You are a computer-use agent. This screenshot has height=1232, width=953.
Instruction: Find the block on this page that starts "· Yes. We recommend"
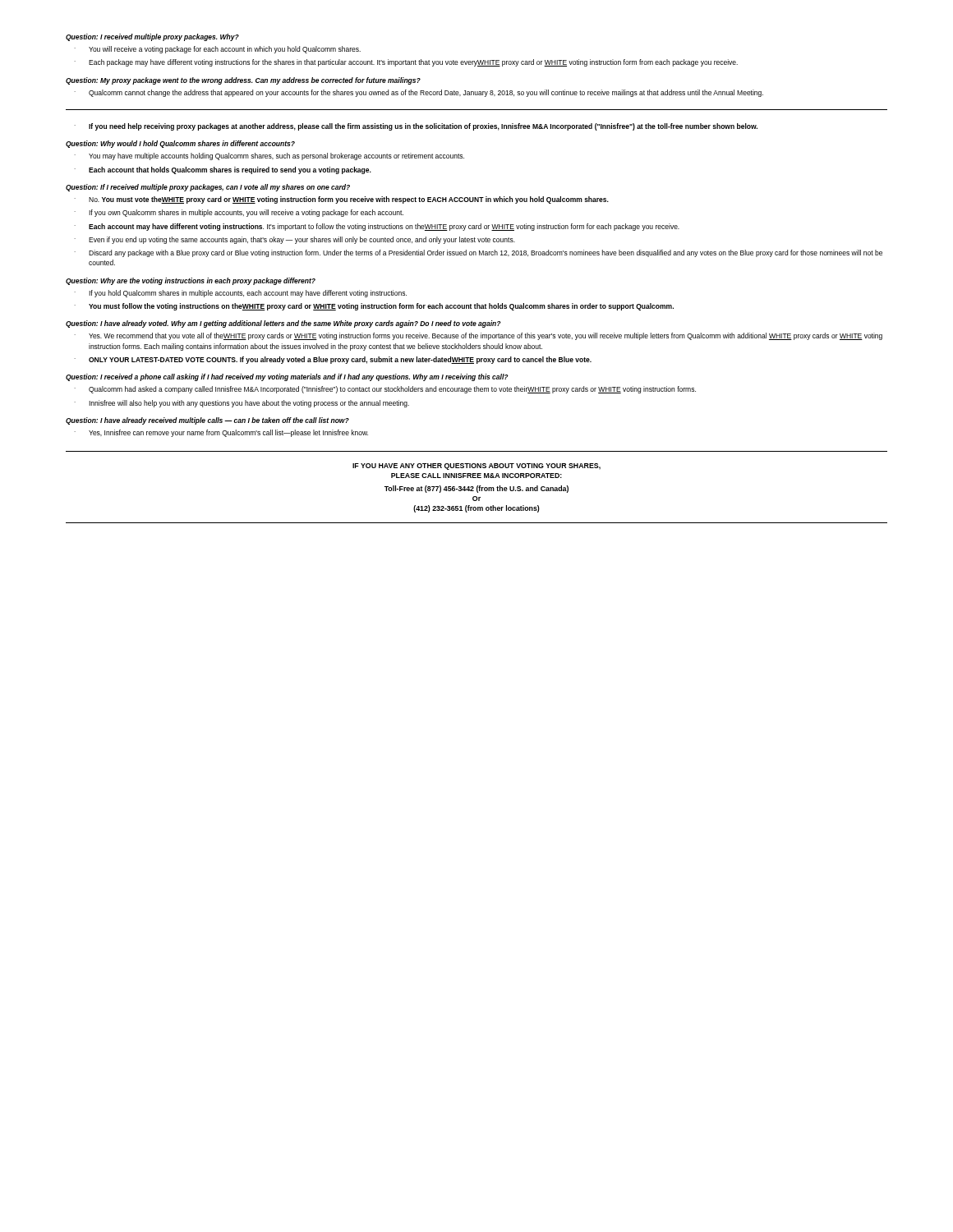pyautogui.click(x=476, y=341)
